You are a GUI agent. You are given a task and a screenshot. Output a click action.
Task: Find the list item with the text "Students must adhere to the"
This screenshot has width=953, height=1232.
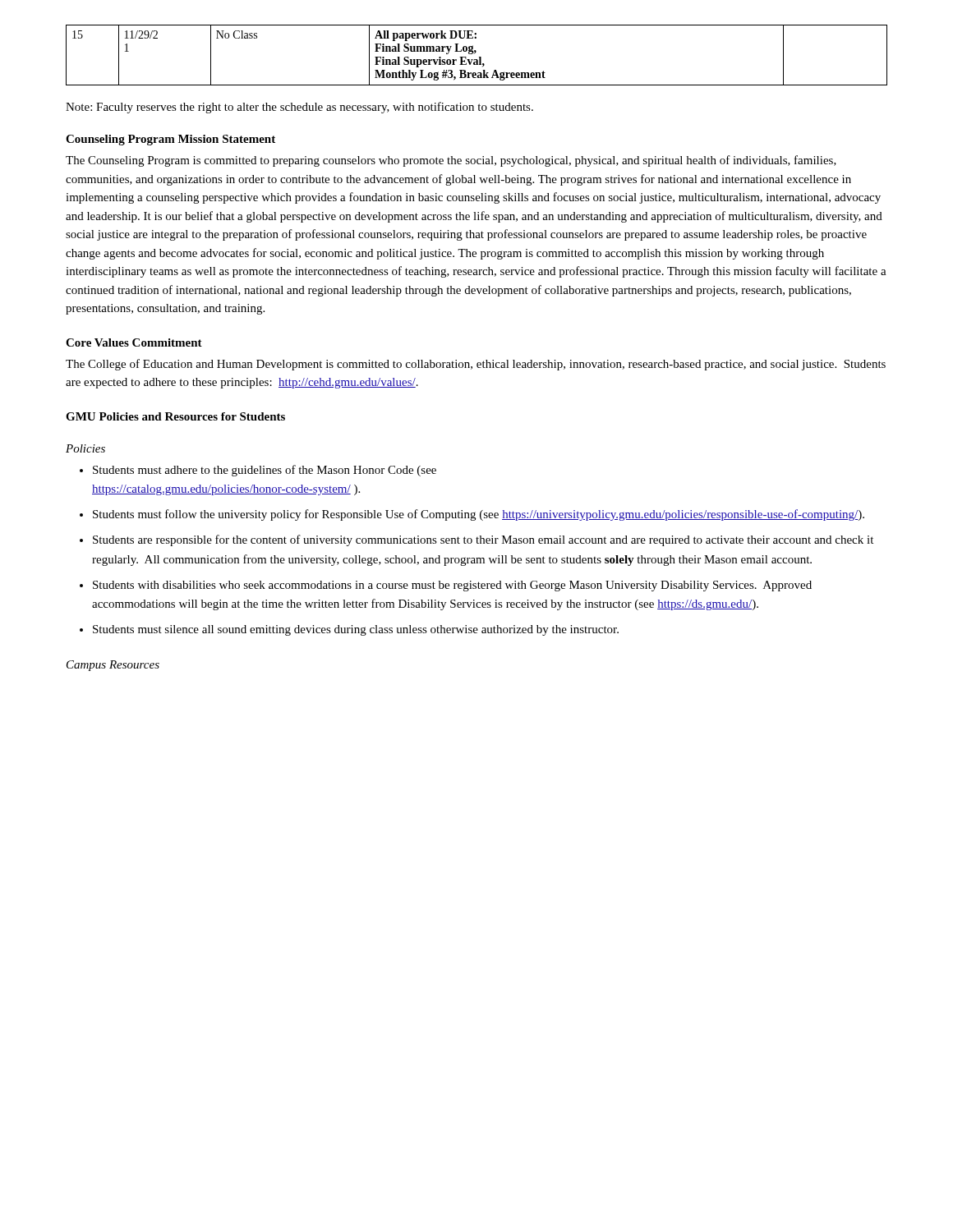click(476, 550)
